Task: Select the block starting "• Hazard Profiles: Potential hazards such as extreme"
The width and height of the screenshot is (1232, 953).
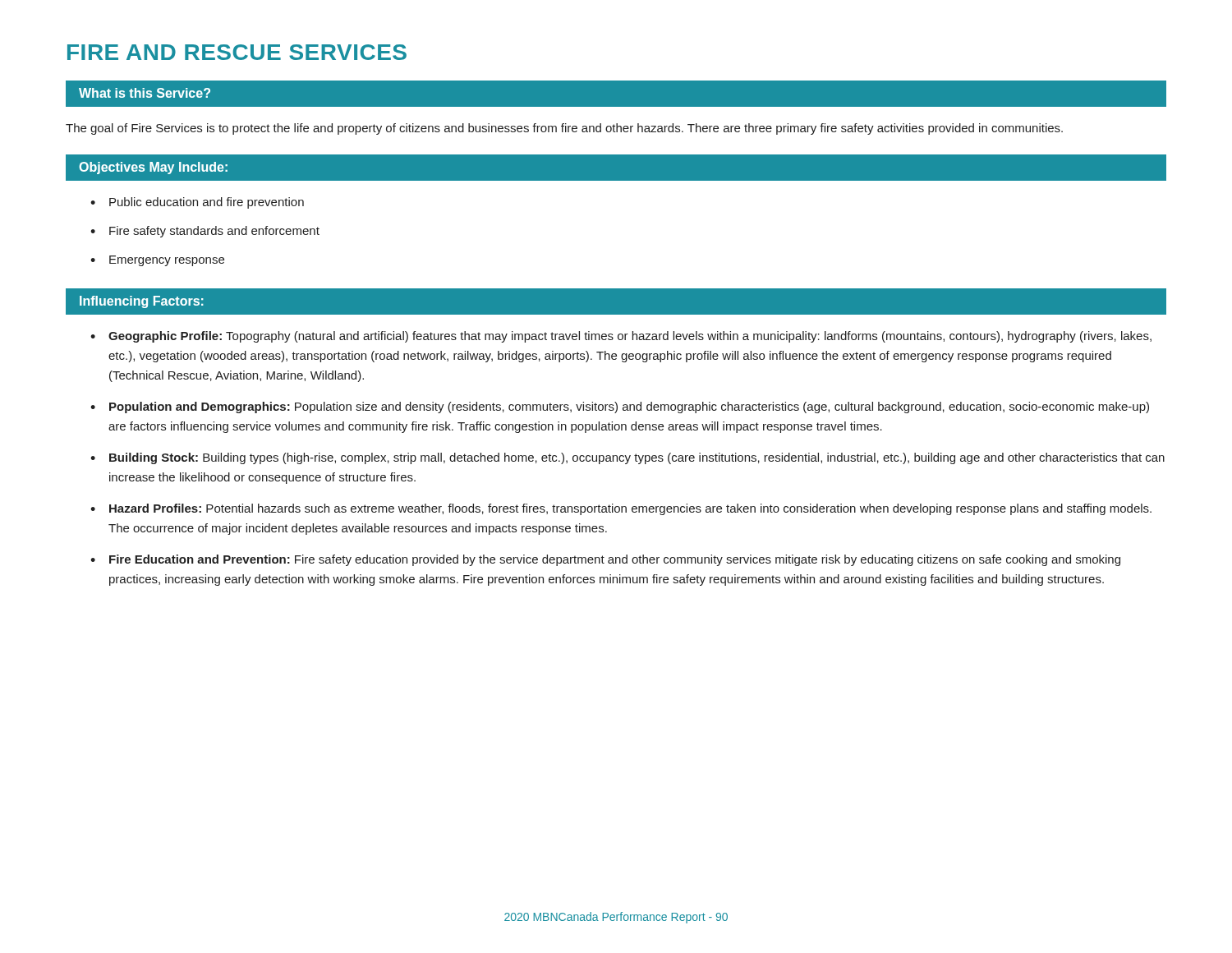Action: [x=628, y=518]
